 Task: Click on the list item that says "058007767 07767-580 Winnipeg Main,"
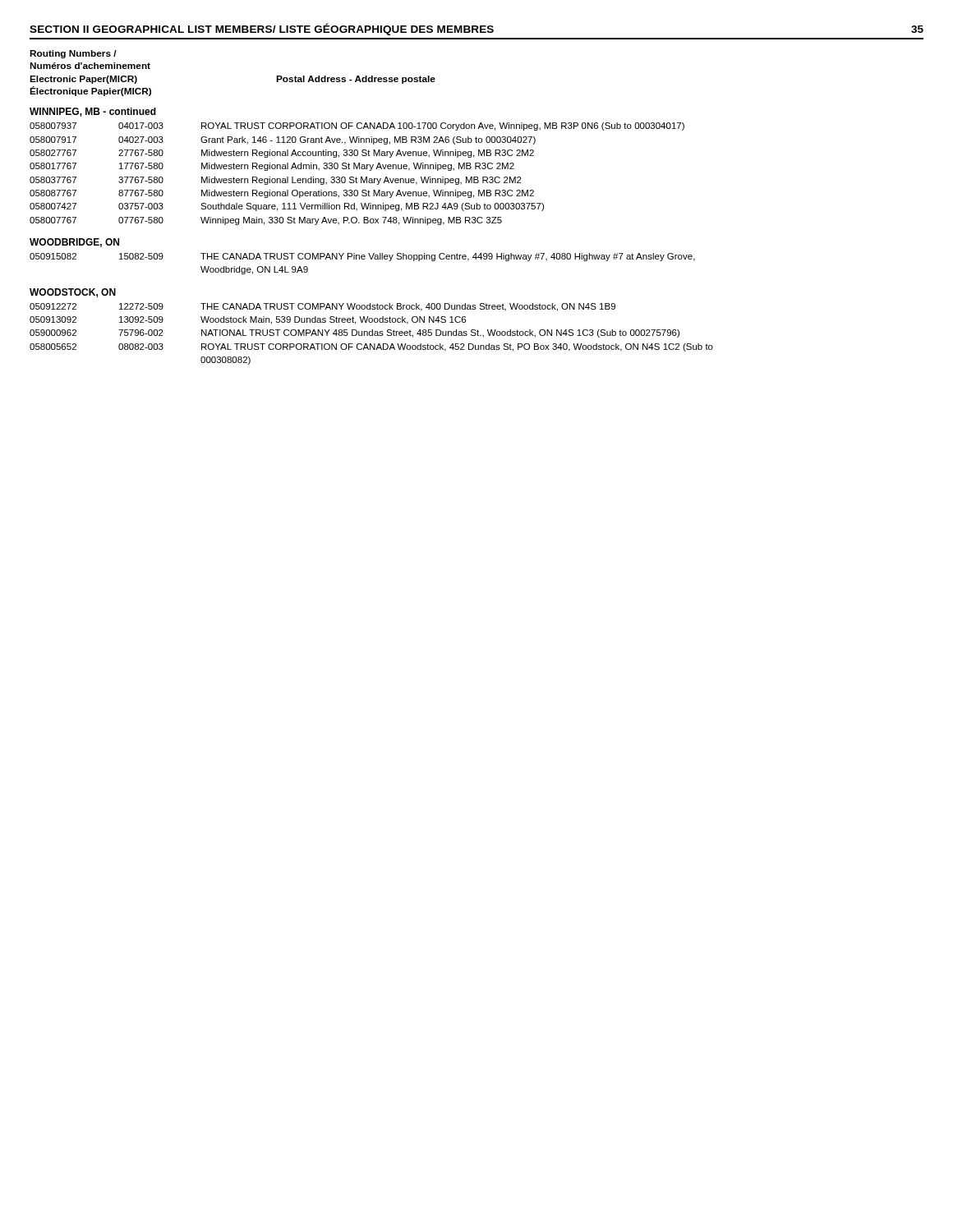click(x=476, y=220)
